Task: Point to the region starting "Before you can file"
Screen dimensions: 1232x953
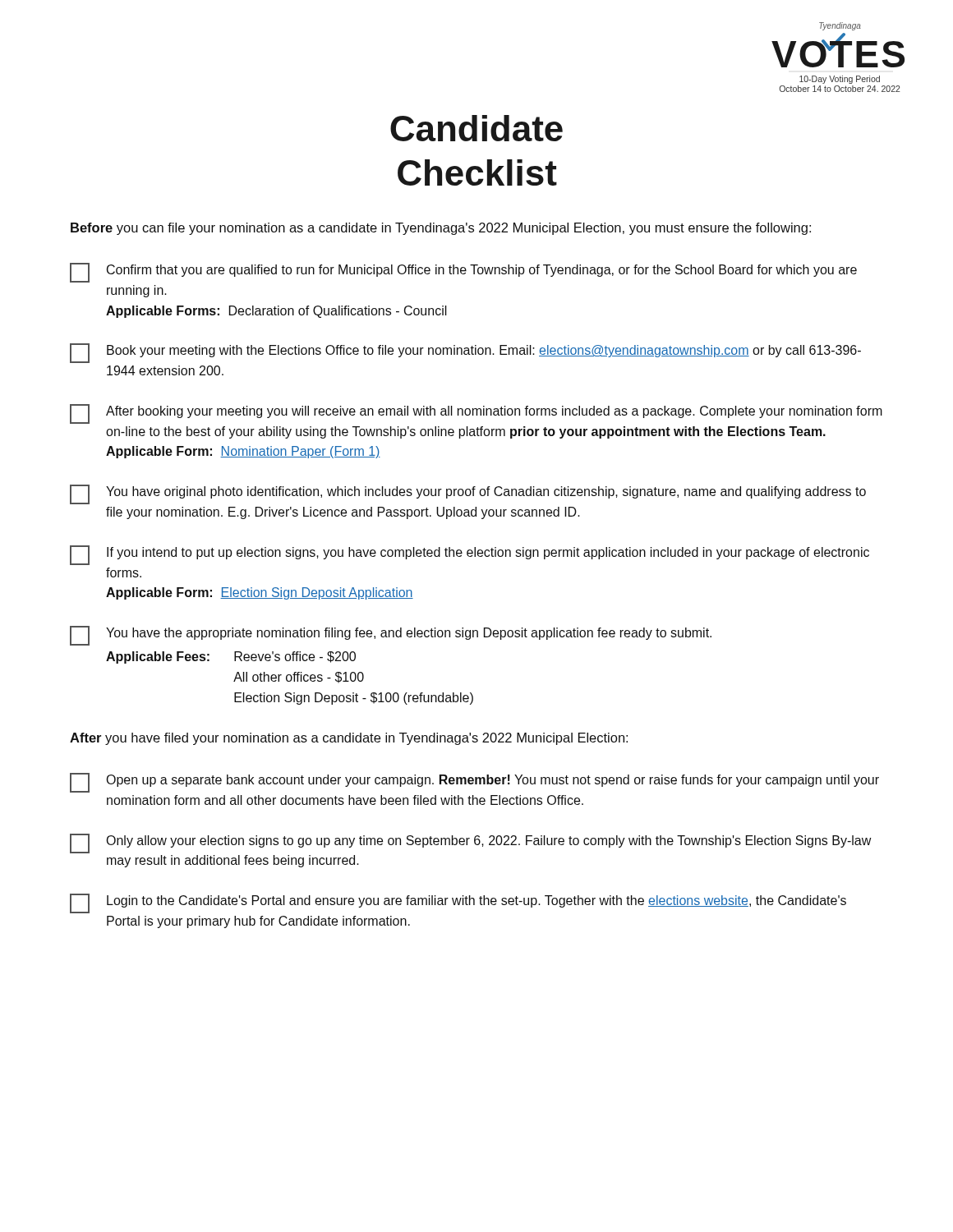Action: click(x=441, y=228)
